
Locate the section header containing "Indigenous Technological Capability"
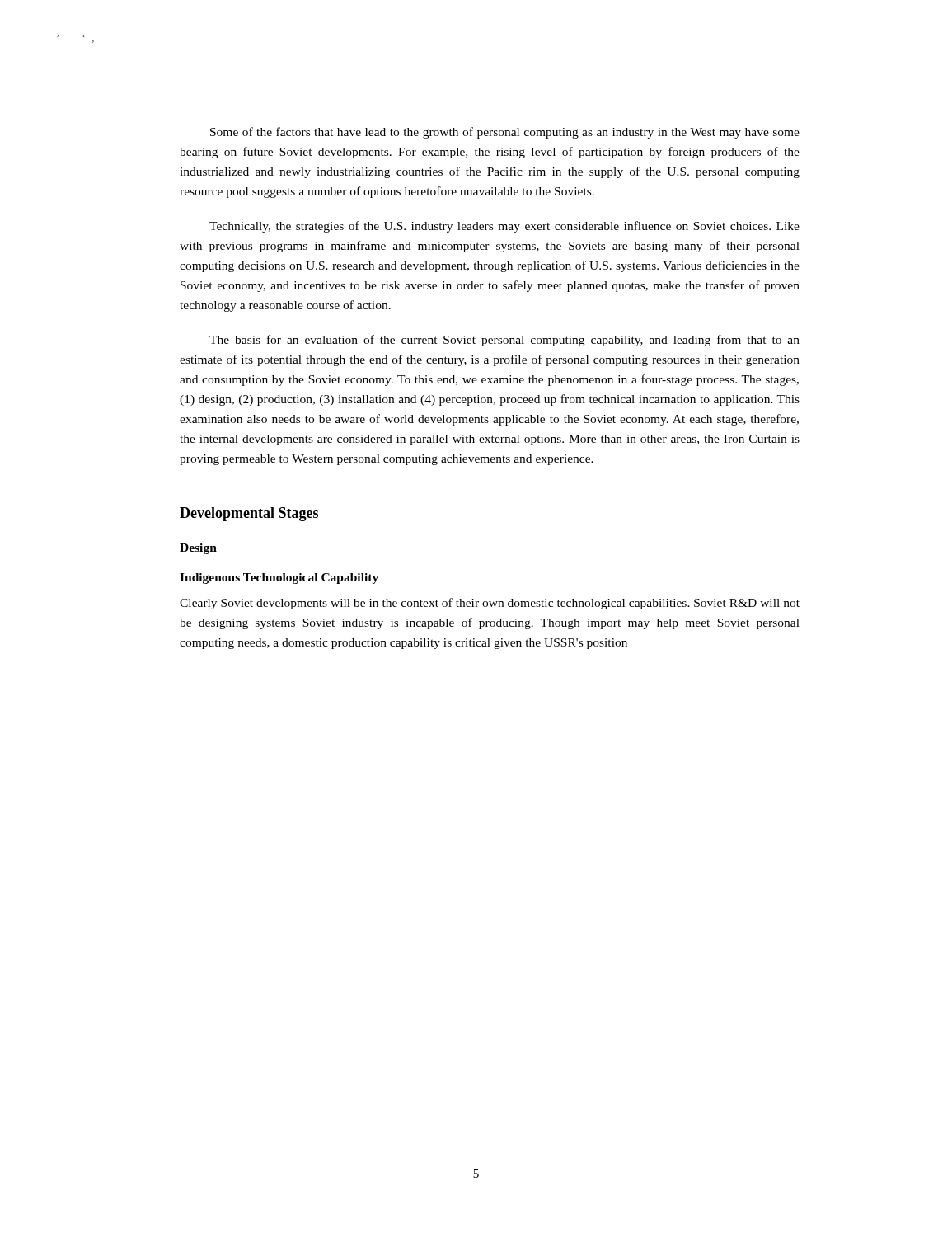click(x=279, y=577)
